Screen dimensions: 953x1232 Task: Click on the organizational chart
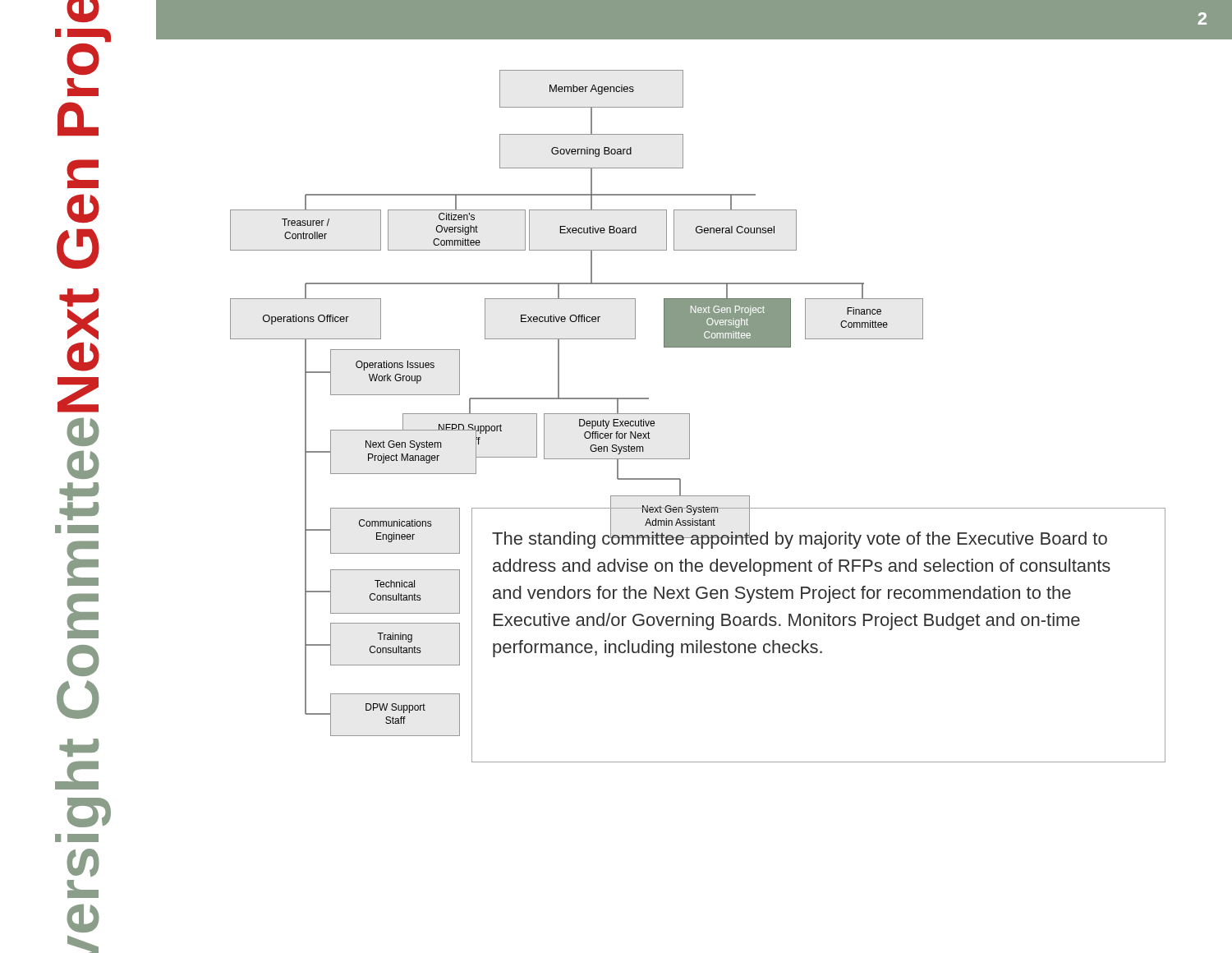pyautogui.click(x=694, y=499)
